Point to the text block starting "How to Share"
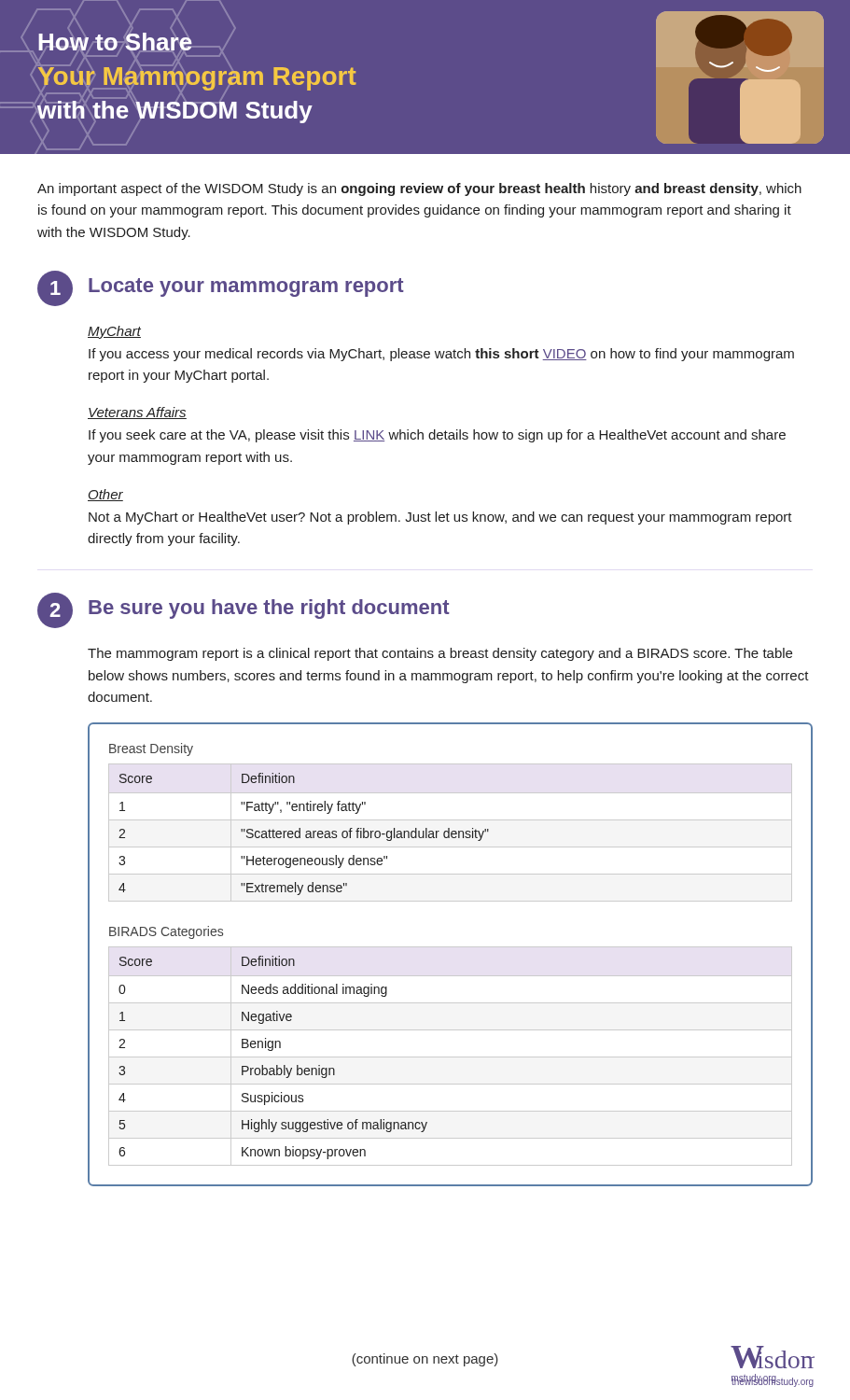850x1400 pixels. tap(197, 77)
